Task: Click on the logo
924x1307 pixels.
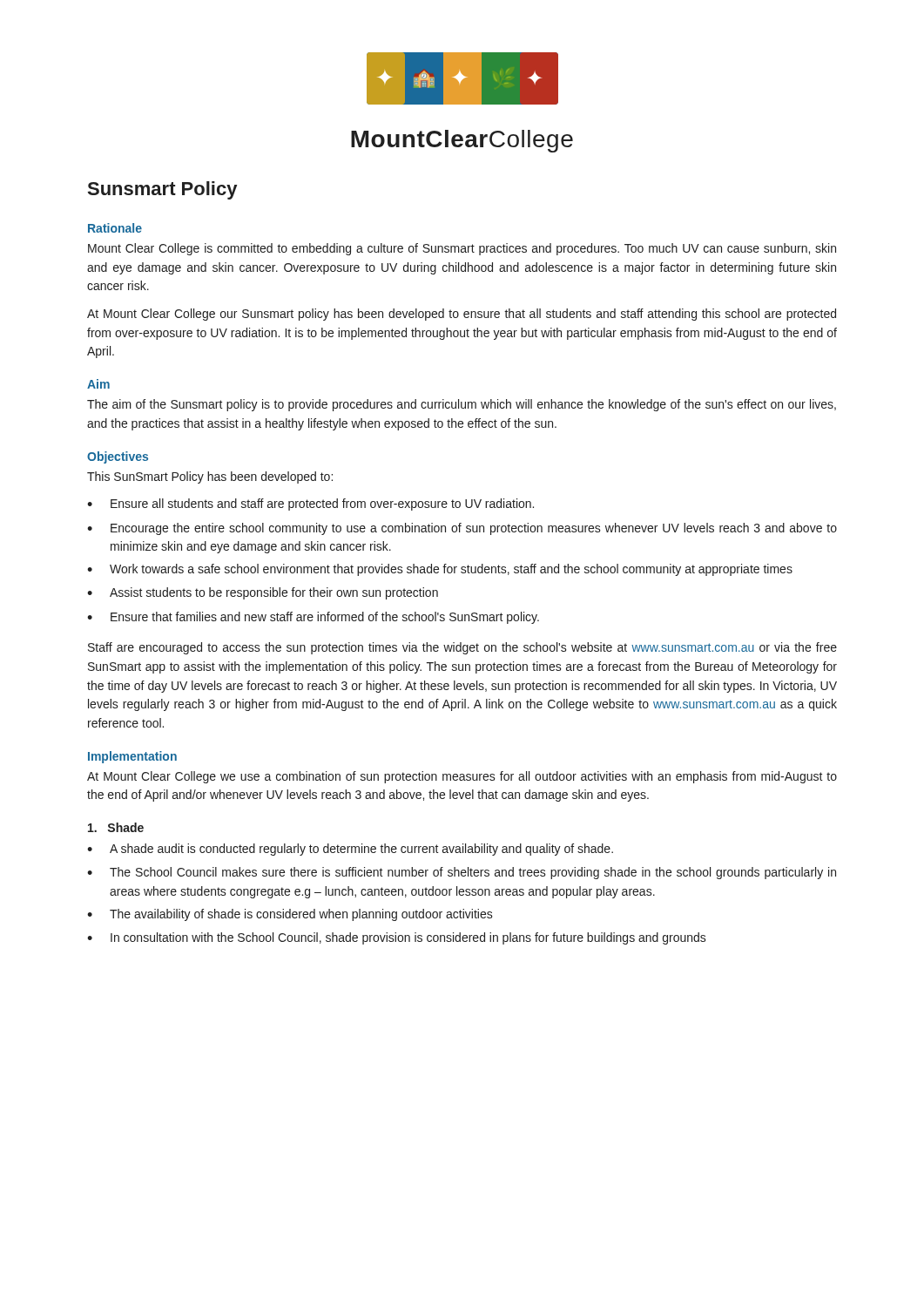Action: point(462,103)
